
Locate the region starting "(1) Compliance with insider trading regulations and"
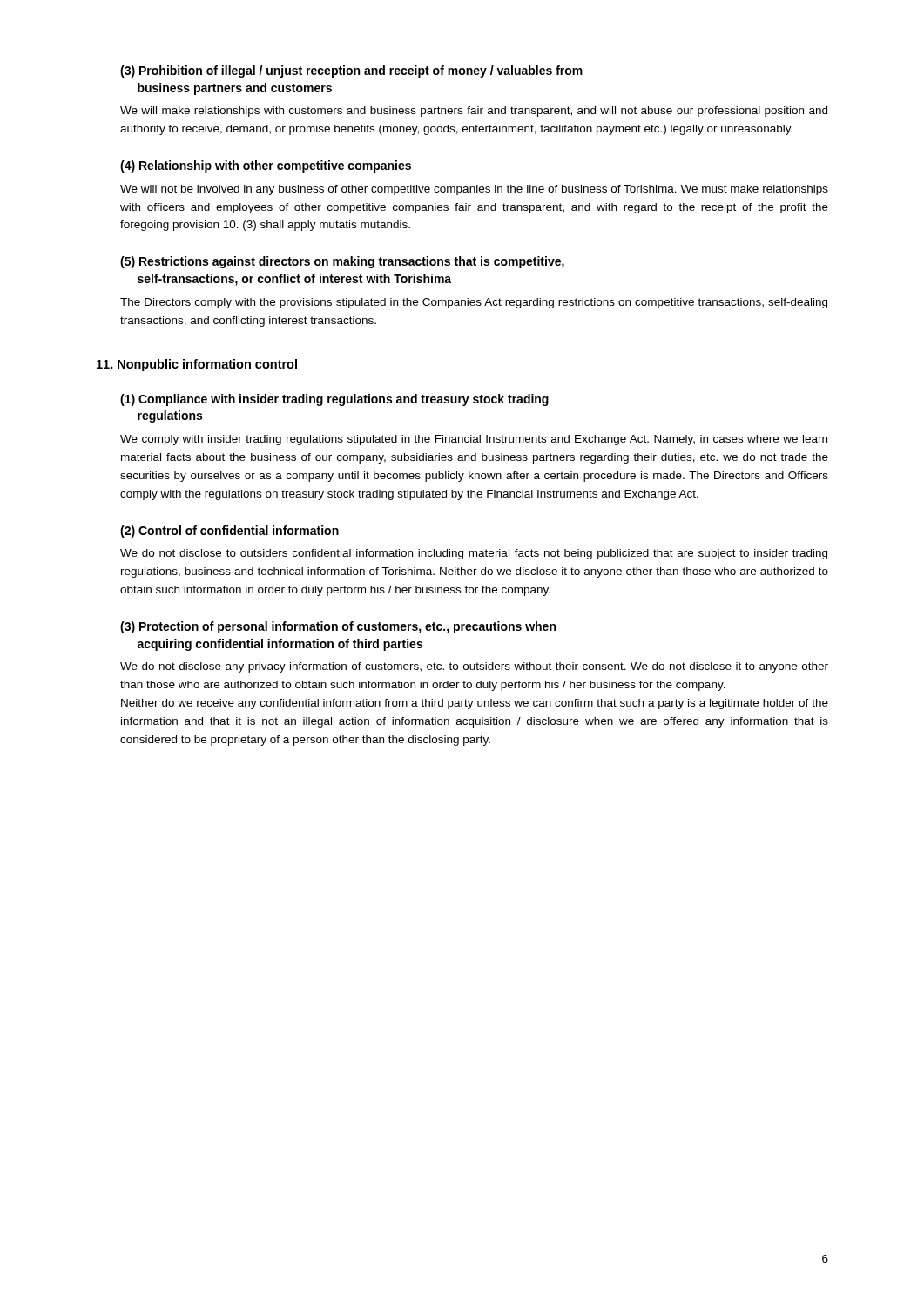[335, 407]
